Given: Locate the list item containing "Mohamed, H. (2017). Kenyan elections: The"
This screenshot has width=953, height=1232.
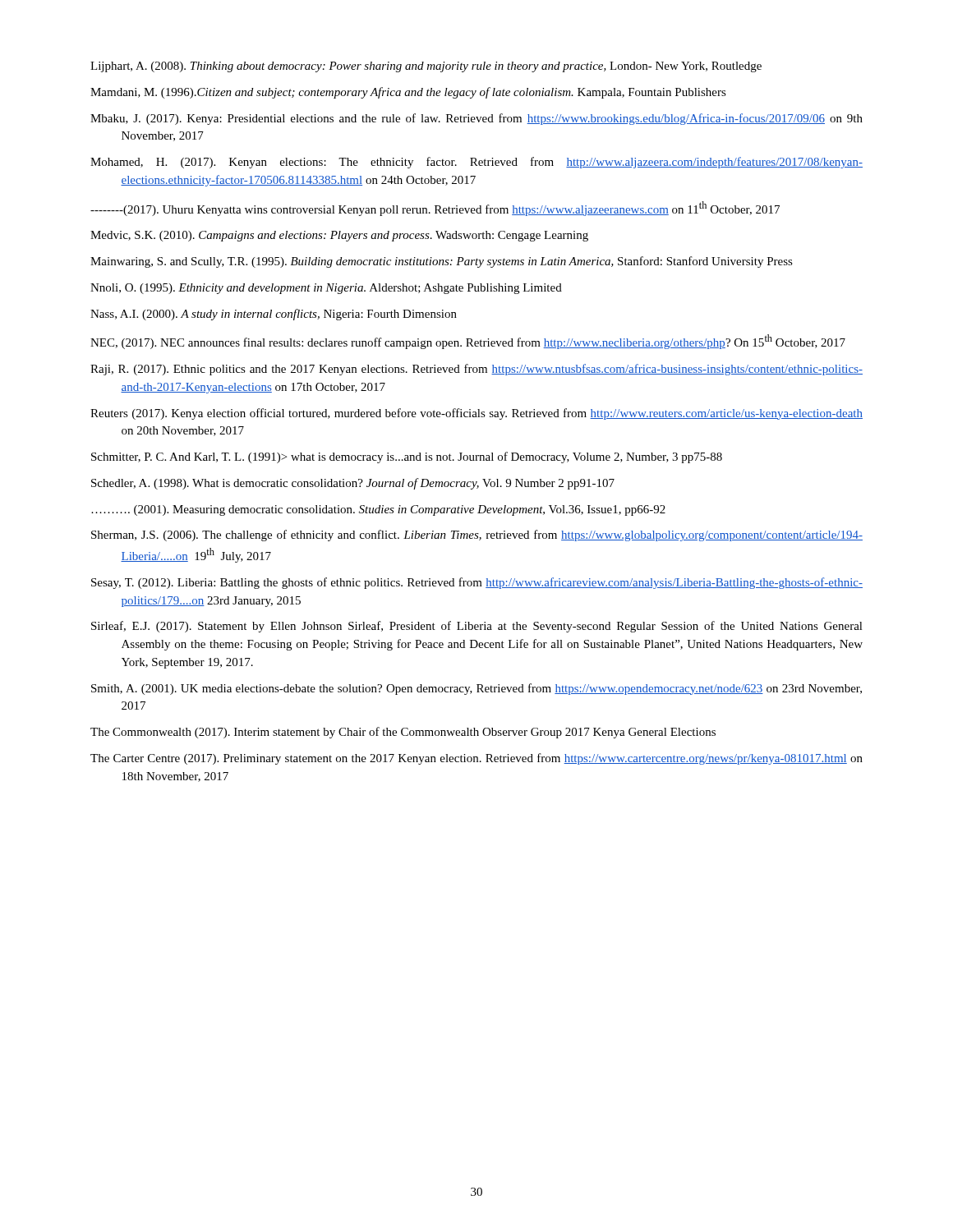Looking at the screenshot, I should pyautogui.click(x=476, y=171).
